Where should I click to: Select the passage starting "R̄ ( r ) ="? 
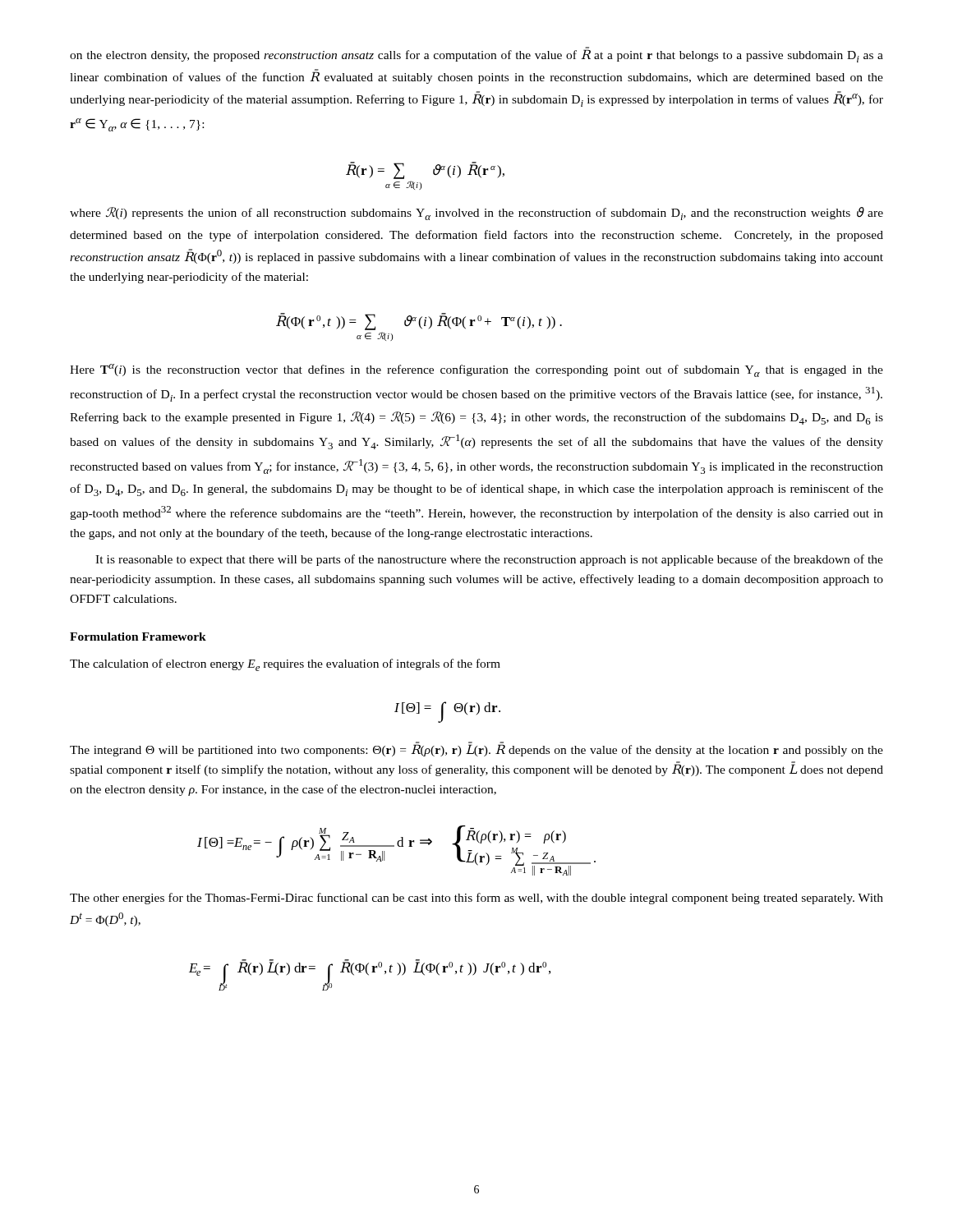476,170
